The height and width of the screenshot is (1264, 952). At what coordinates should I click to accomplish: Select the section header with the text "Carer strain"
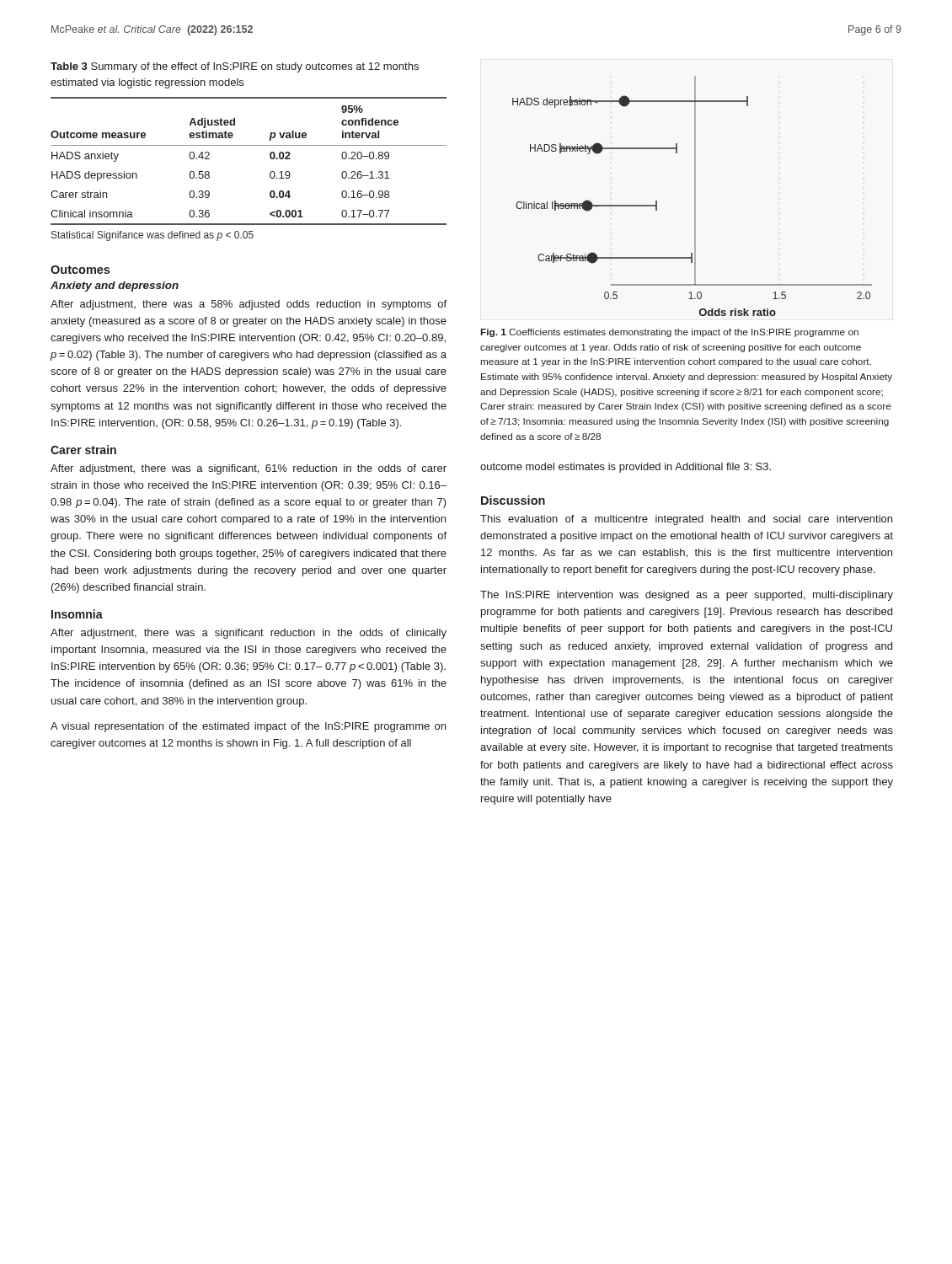click(84, 450)
